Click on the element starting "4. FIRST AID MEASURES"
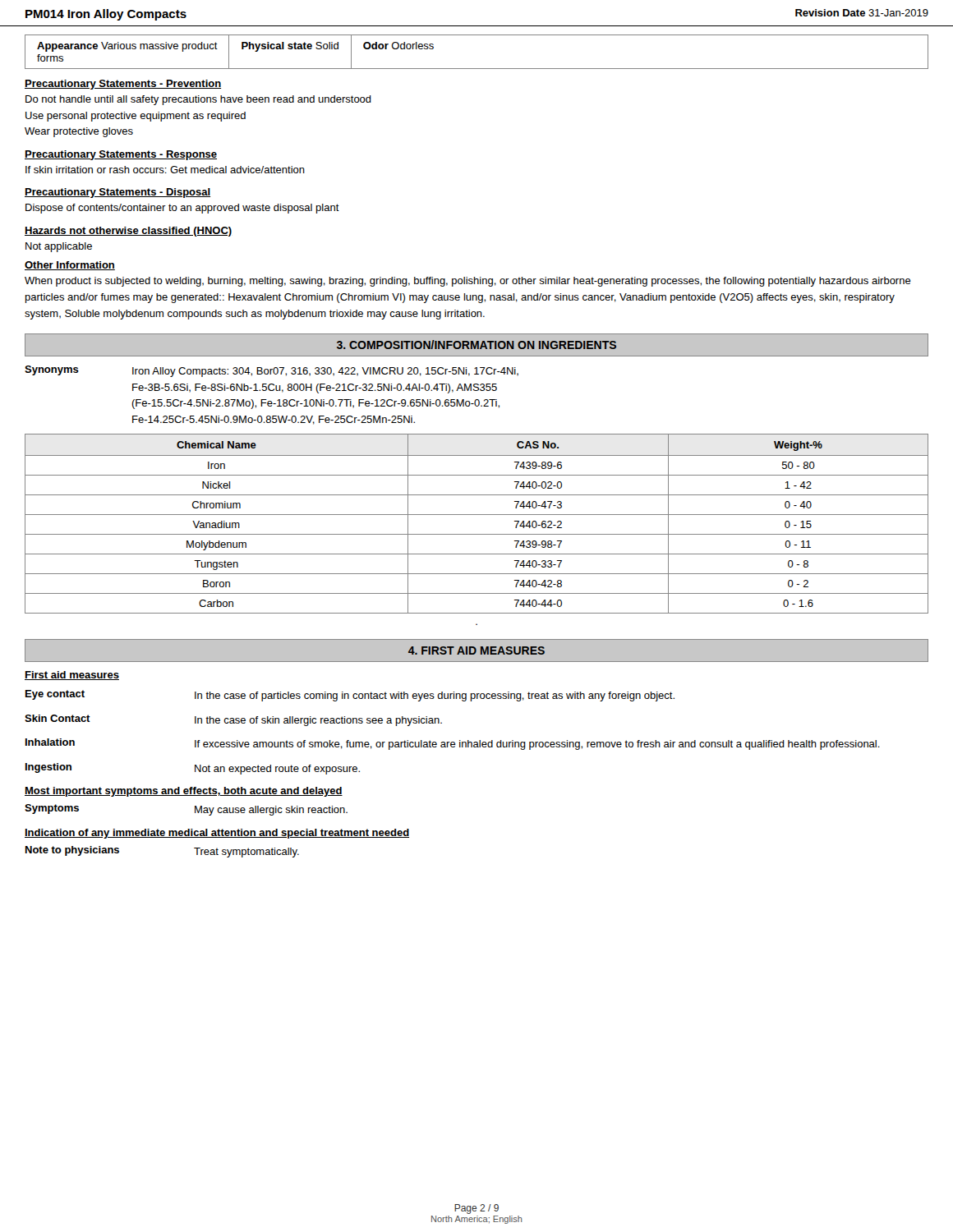This screenshot has width=953, height=1232. (476, 651)
